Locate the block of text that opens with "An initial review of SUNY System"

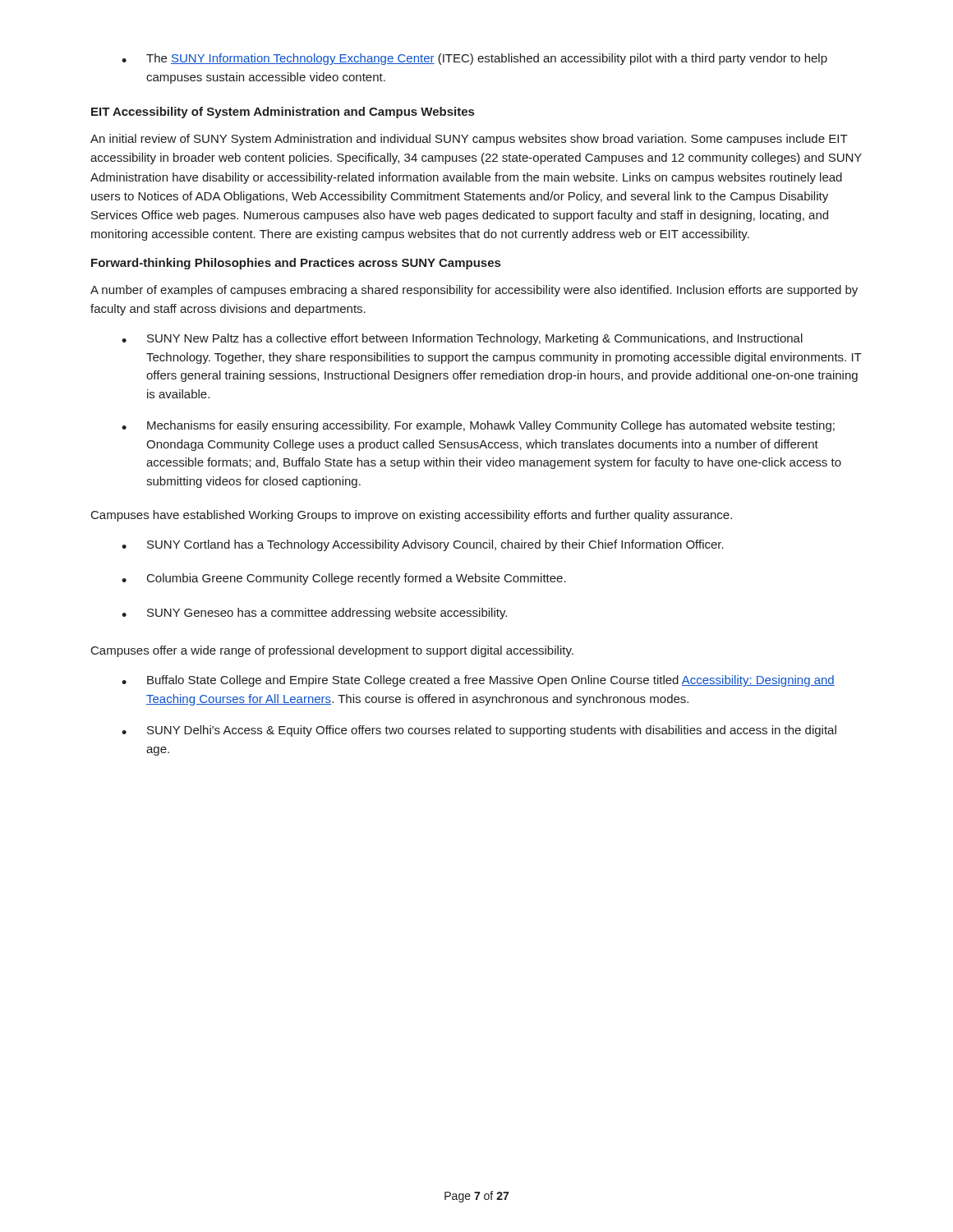point(476,186)
